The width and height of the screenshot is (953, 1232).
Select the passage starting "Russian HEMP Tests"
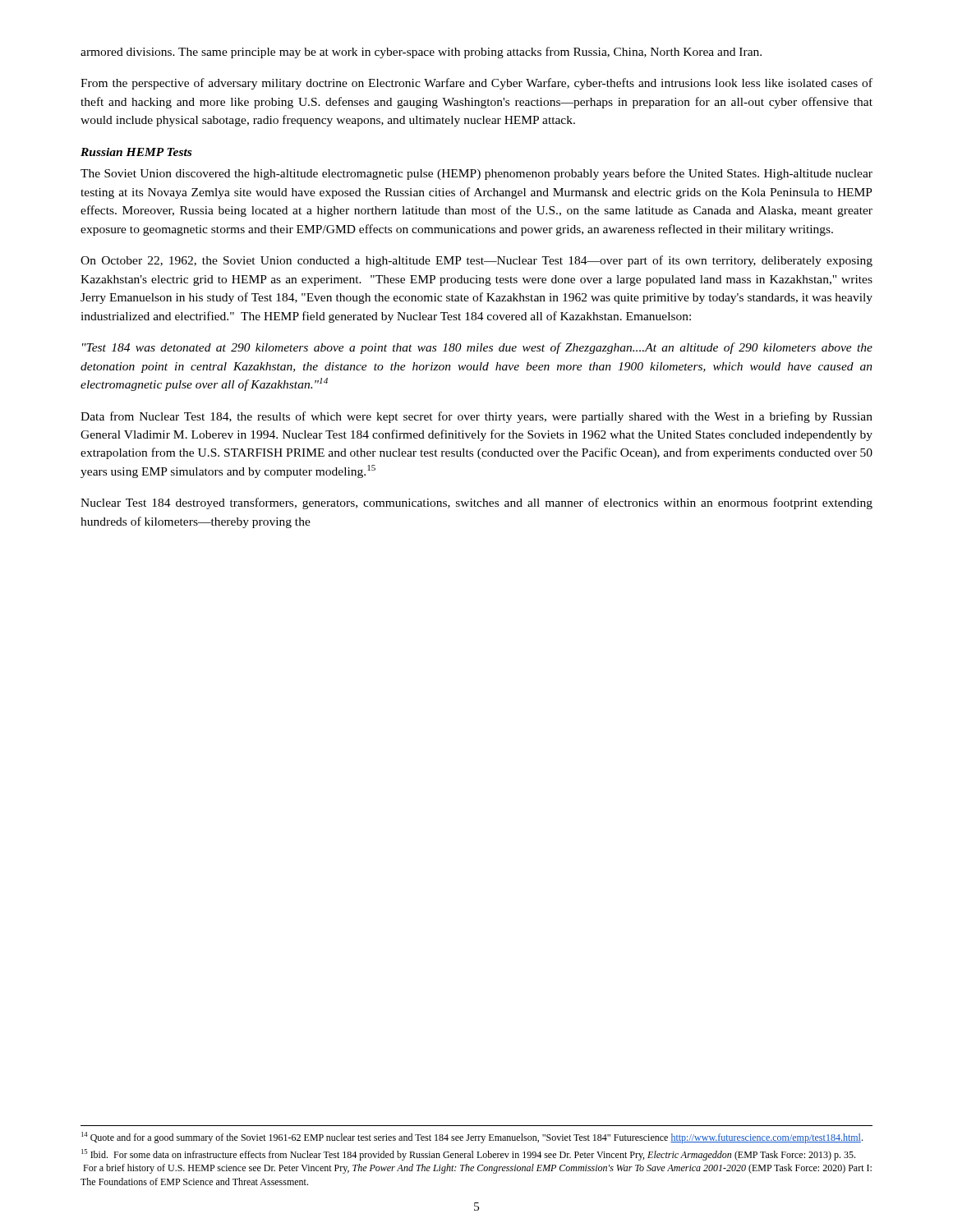(136, 152)
